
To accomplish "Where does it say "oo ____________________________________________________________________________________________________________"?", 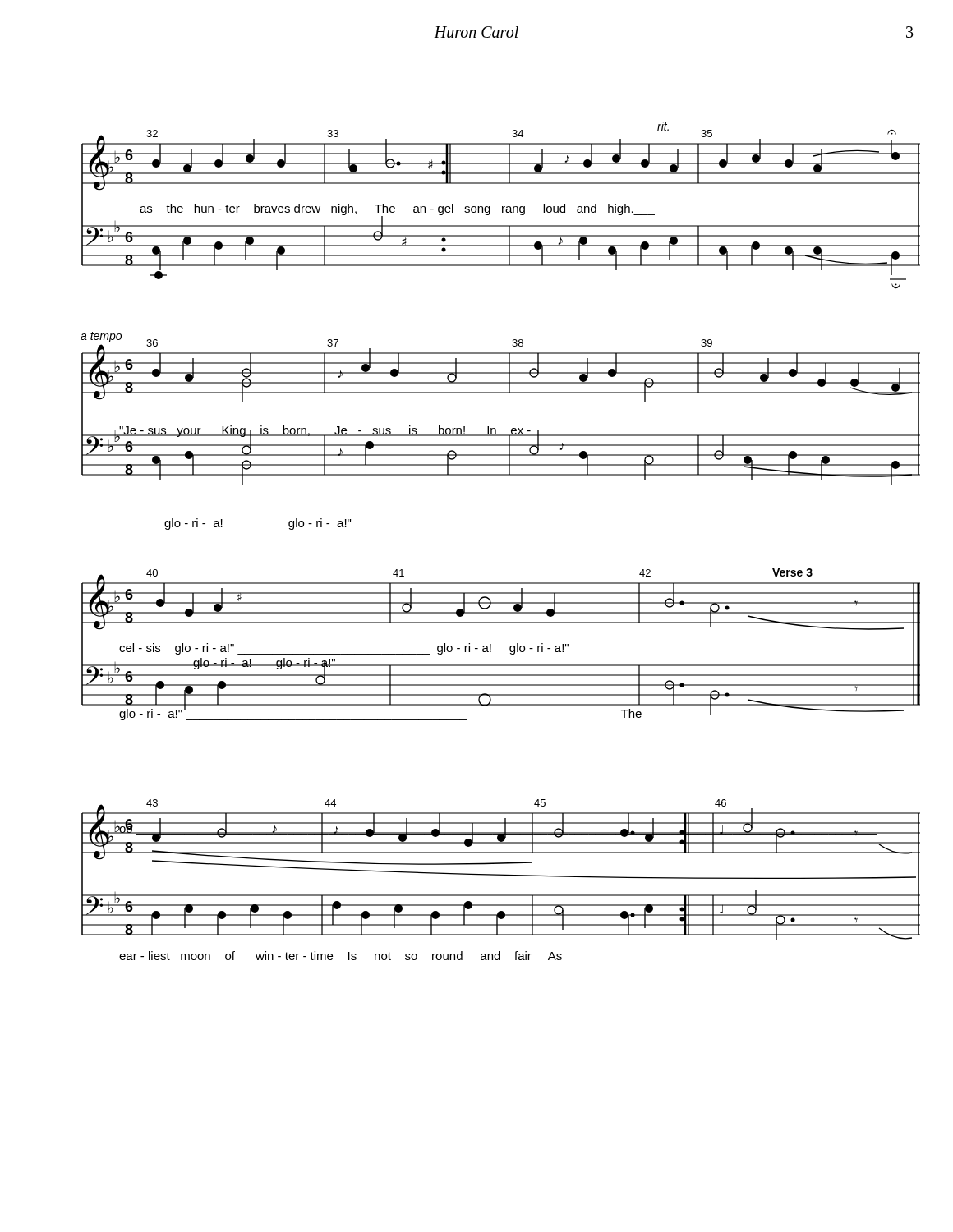I will [498, 828].
